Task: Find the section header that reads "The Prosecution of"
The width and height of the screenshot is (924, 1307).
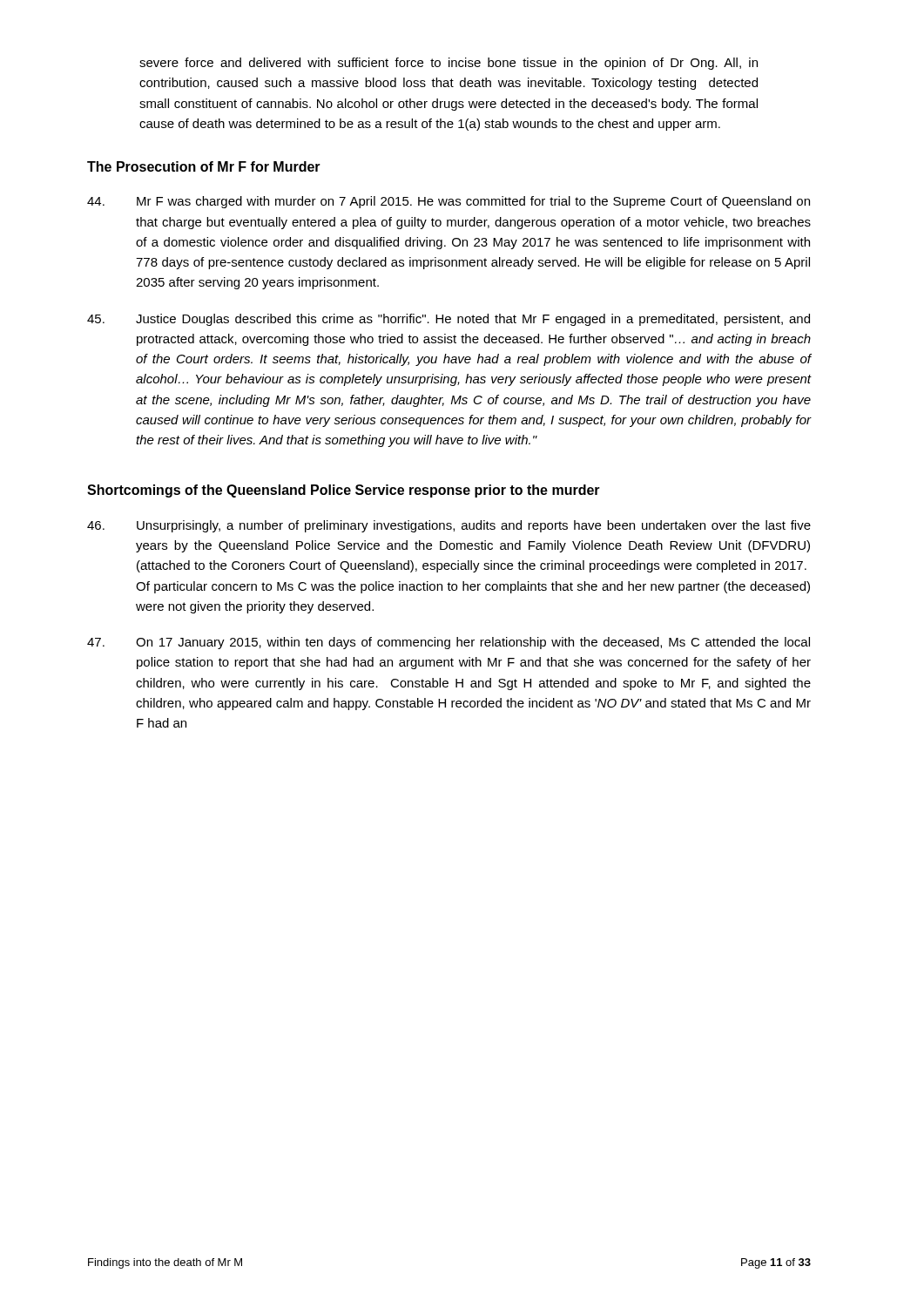Action: (204, 167)
